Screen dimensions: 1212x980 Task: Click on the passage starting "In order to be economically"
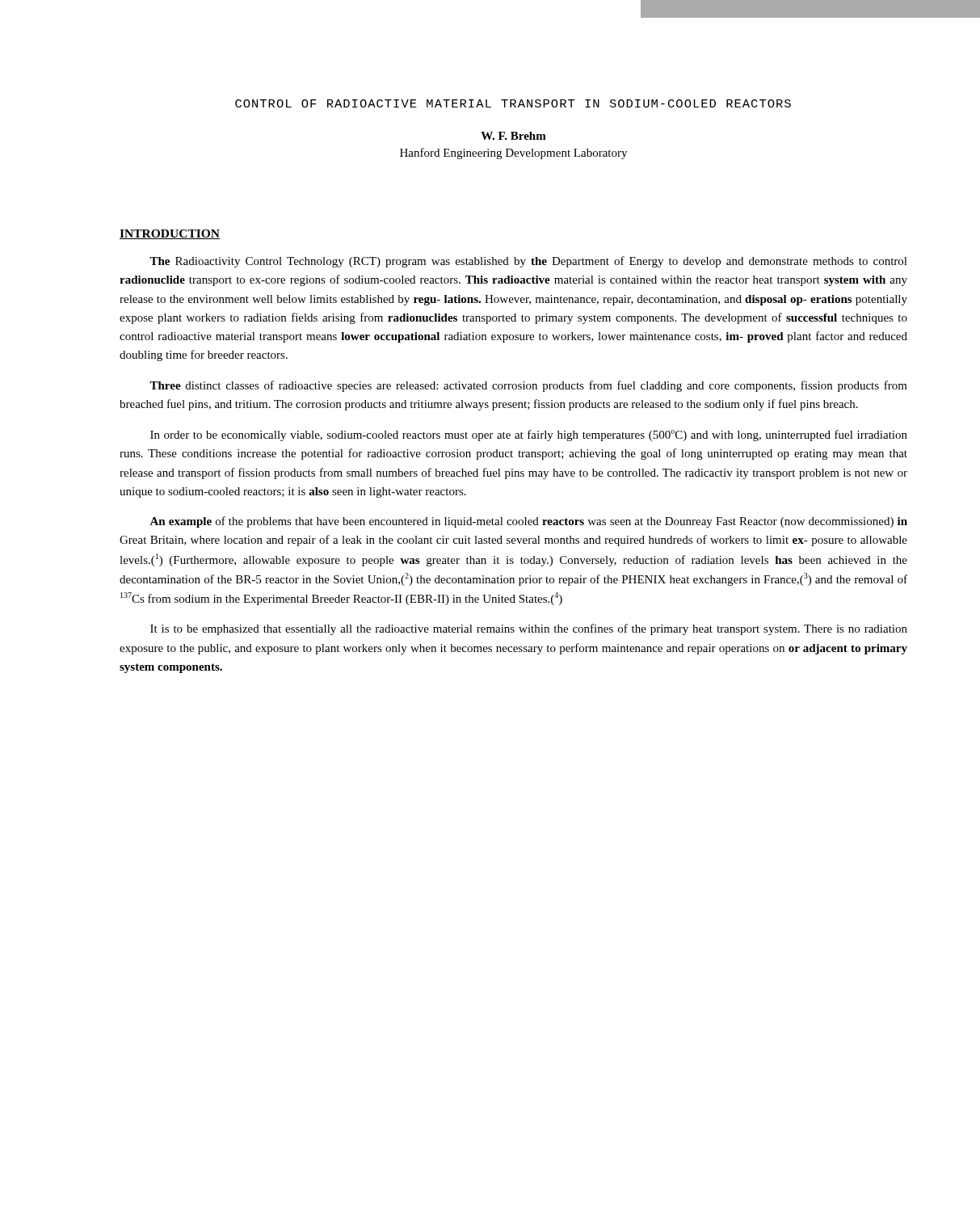[513, 462]
